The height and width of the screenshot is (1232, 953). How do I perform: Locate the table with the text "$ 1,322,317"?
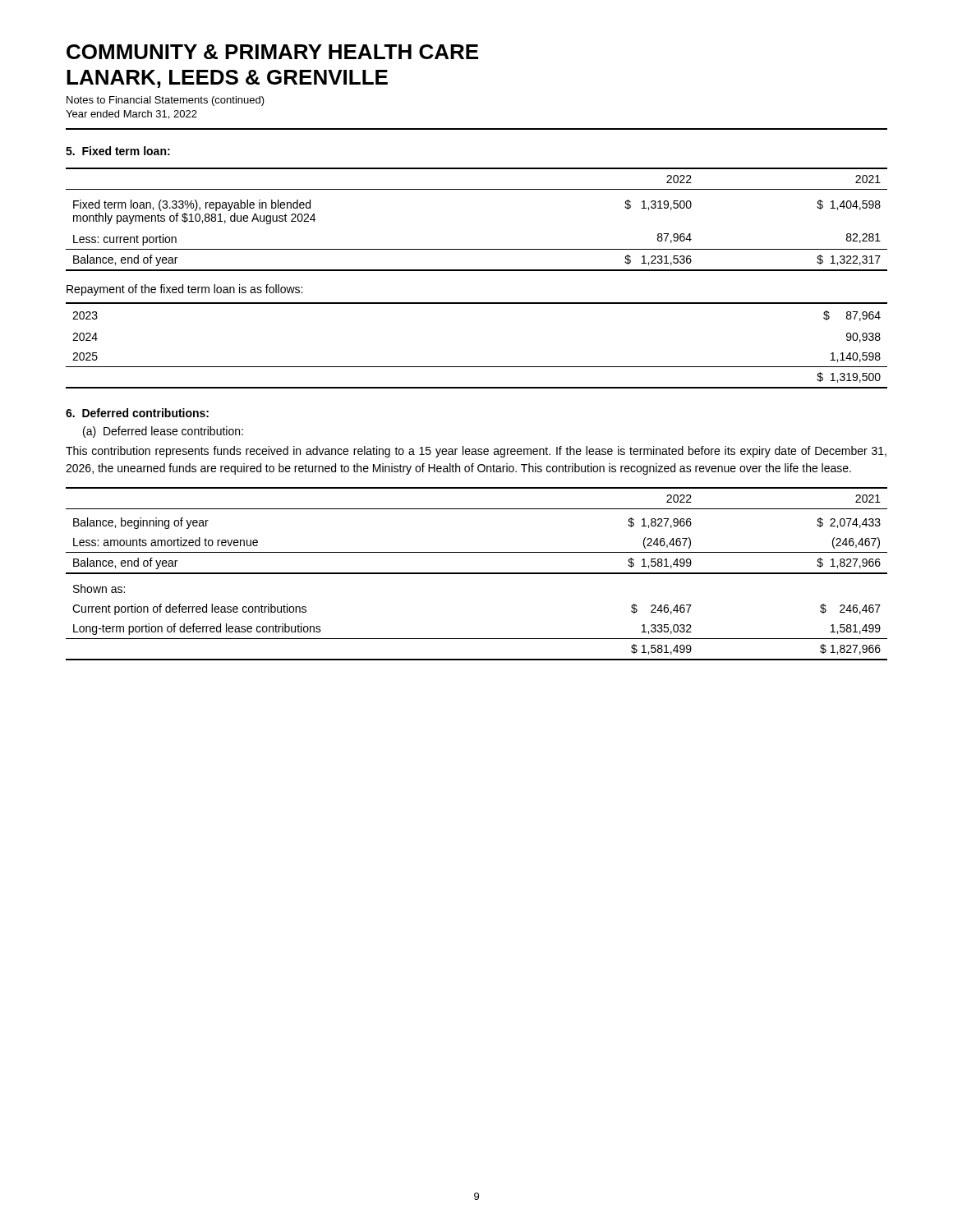[476, 220]
